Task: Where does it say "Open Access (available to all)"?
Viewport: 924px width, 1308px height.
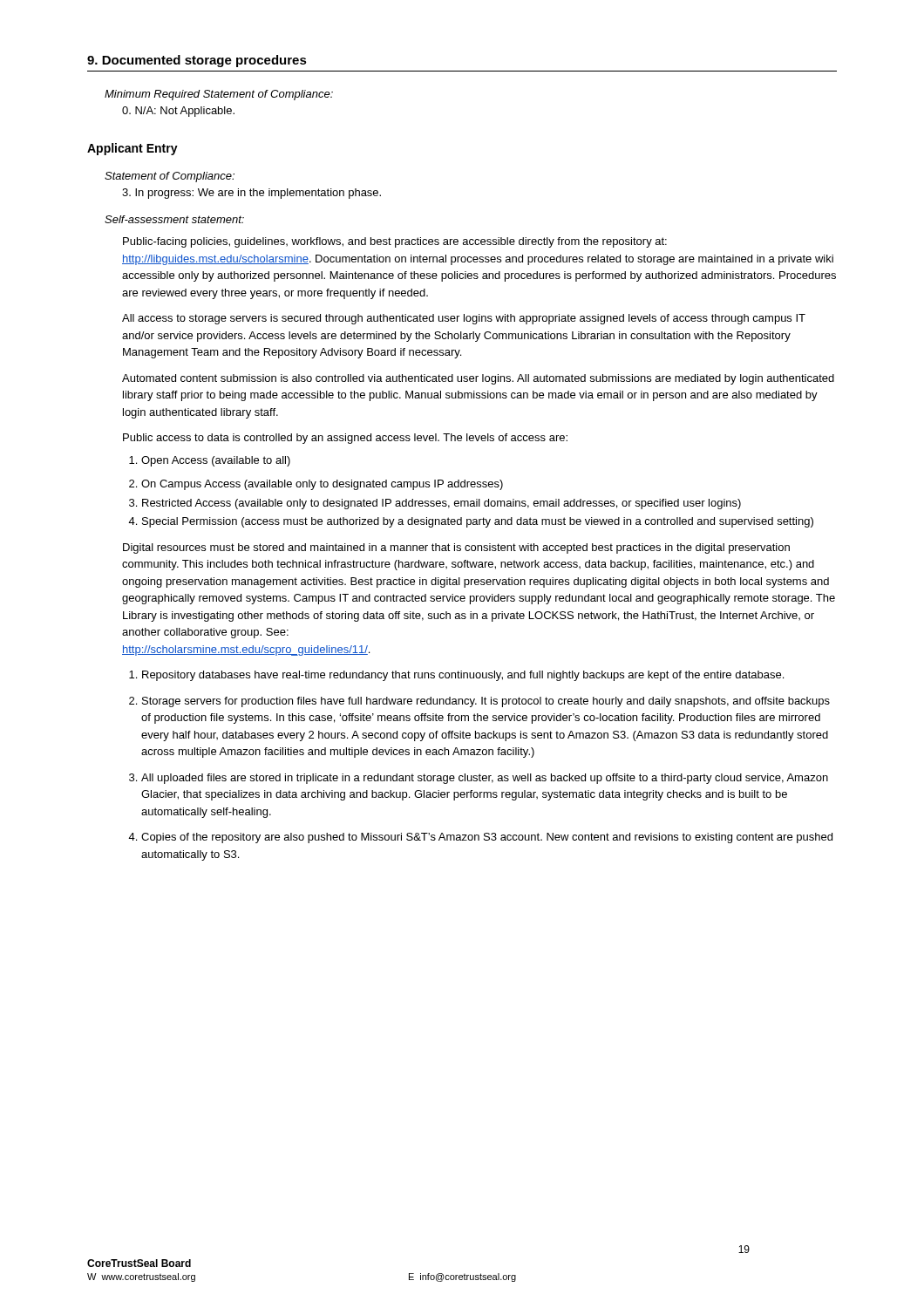Action: (x=210, y=461)
